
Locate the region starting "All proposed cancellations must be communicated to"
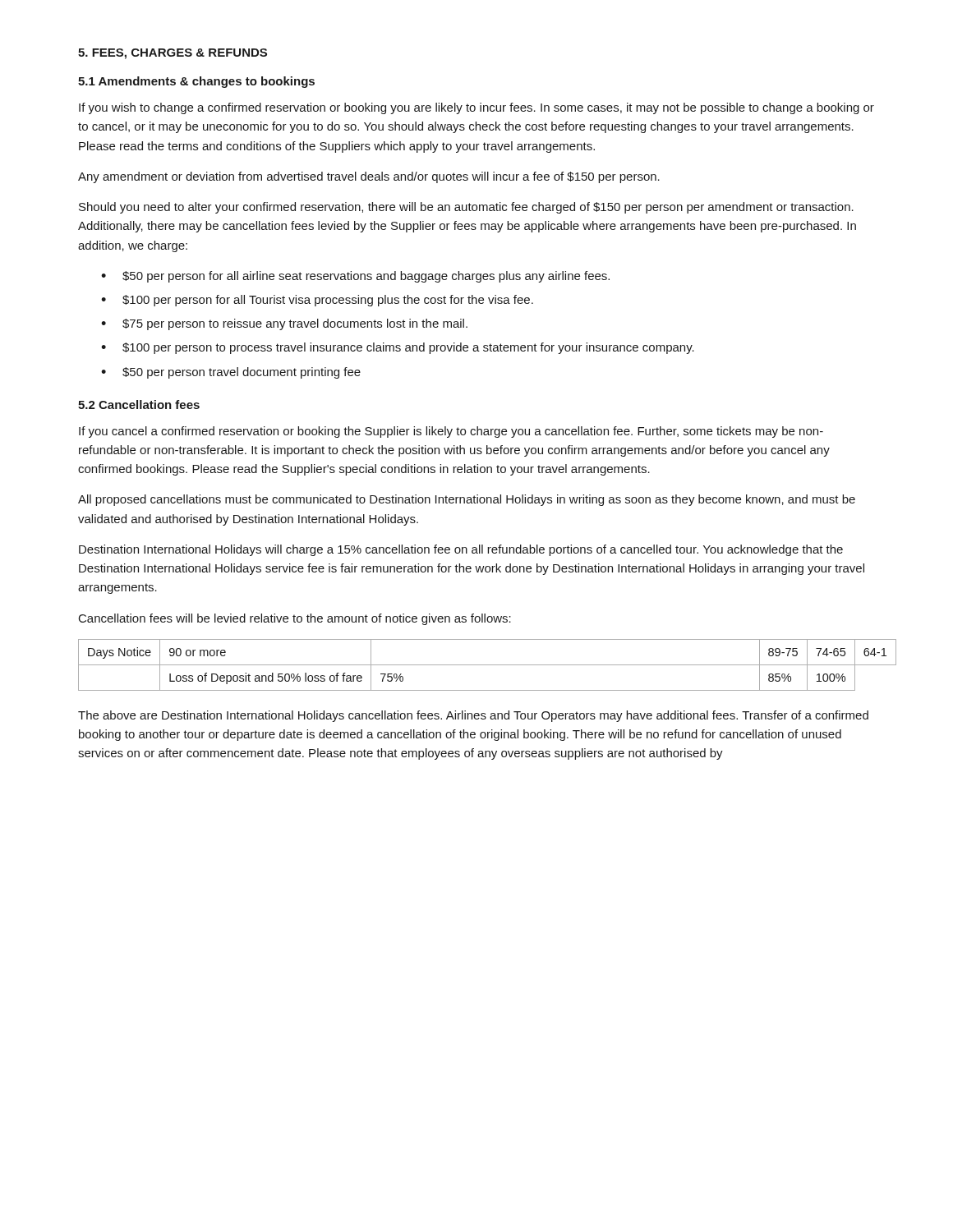pyautogui.click(x=467, y=509)
